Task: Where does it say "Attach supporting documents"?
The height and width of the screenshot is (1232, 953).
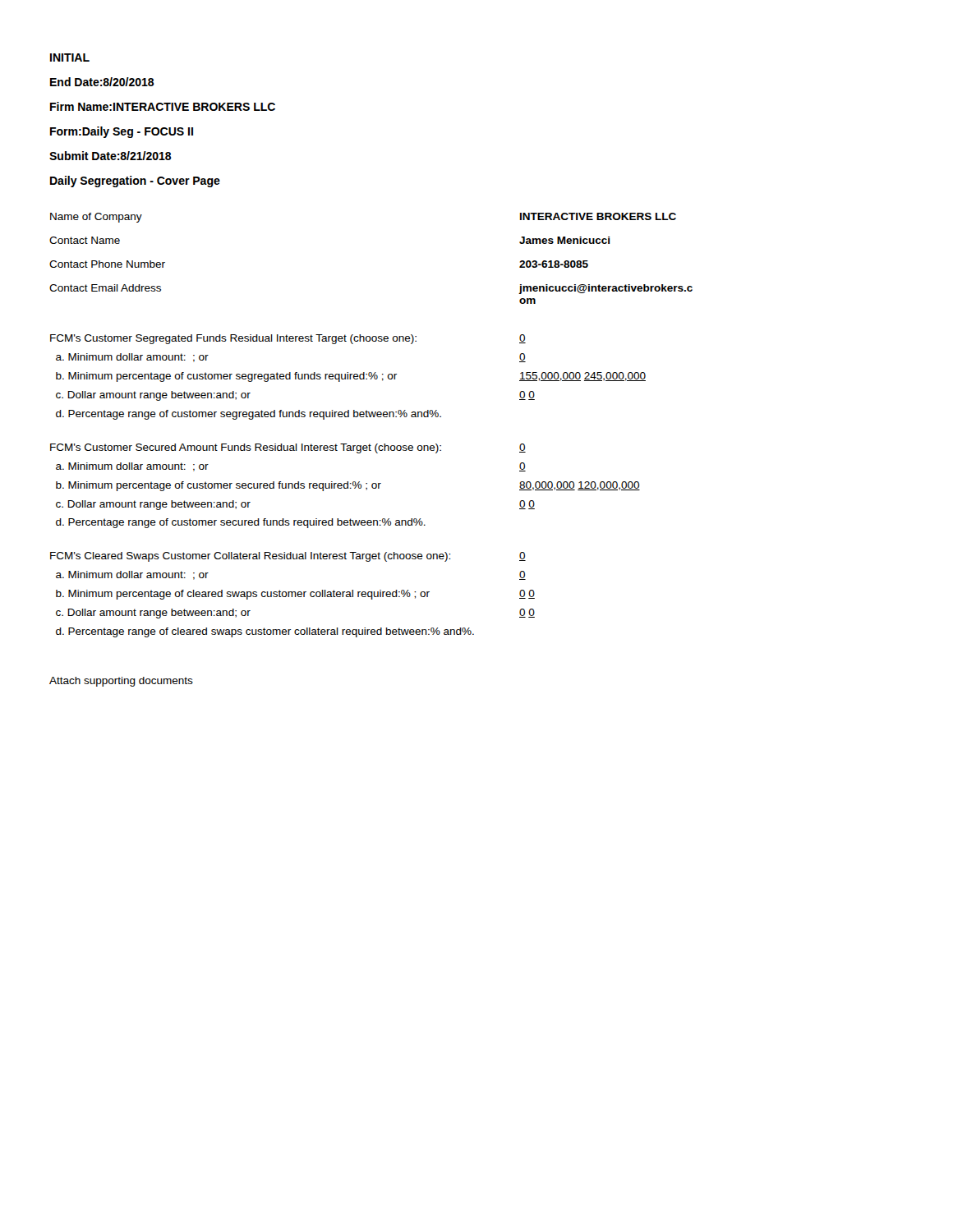Action: tap(121, 681)
